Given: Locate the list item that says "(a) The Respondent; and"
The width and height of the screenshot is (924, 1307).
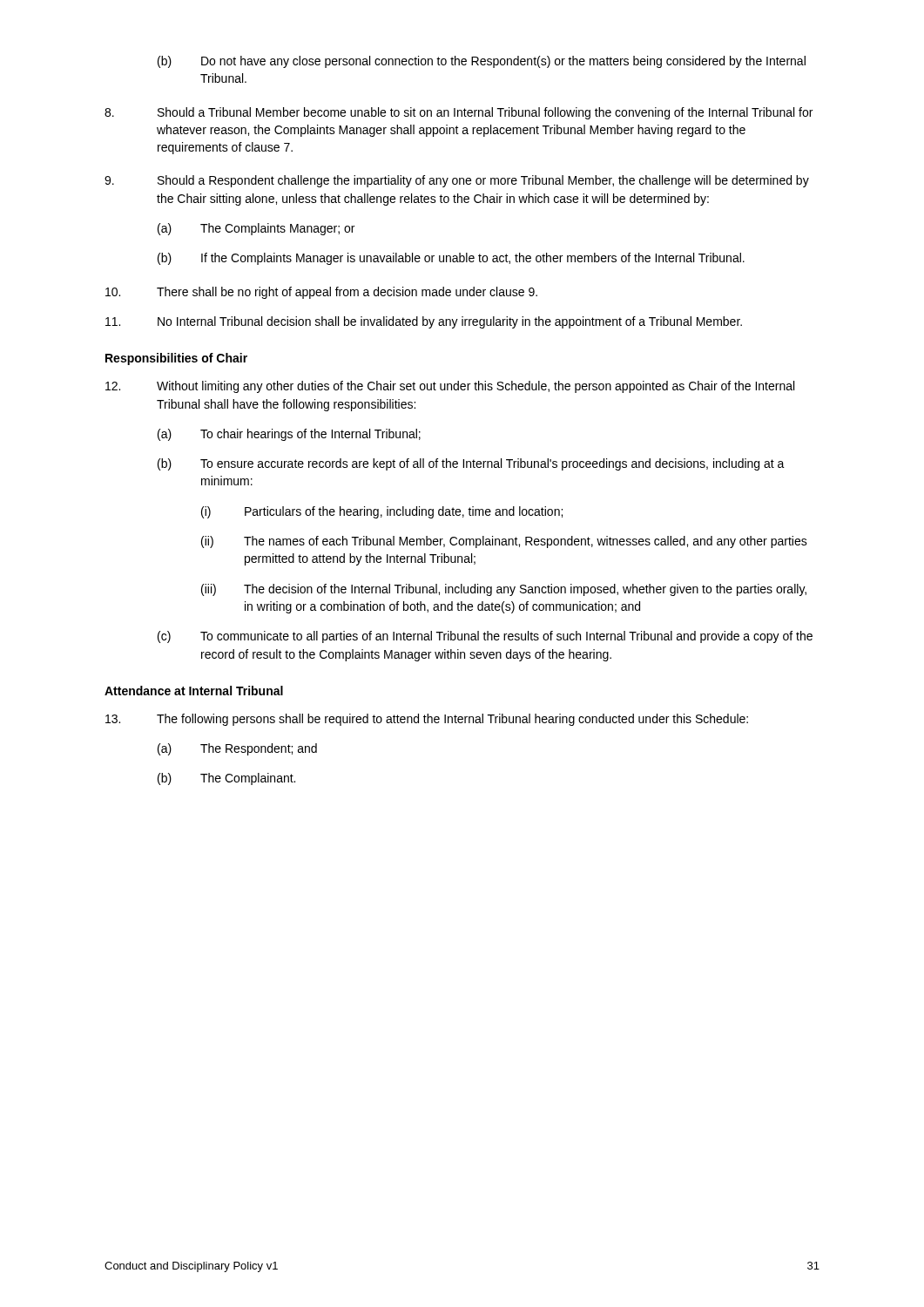Looking at the screenshot, I should coord(237,749).
